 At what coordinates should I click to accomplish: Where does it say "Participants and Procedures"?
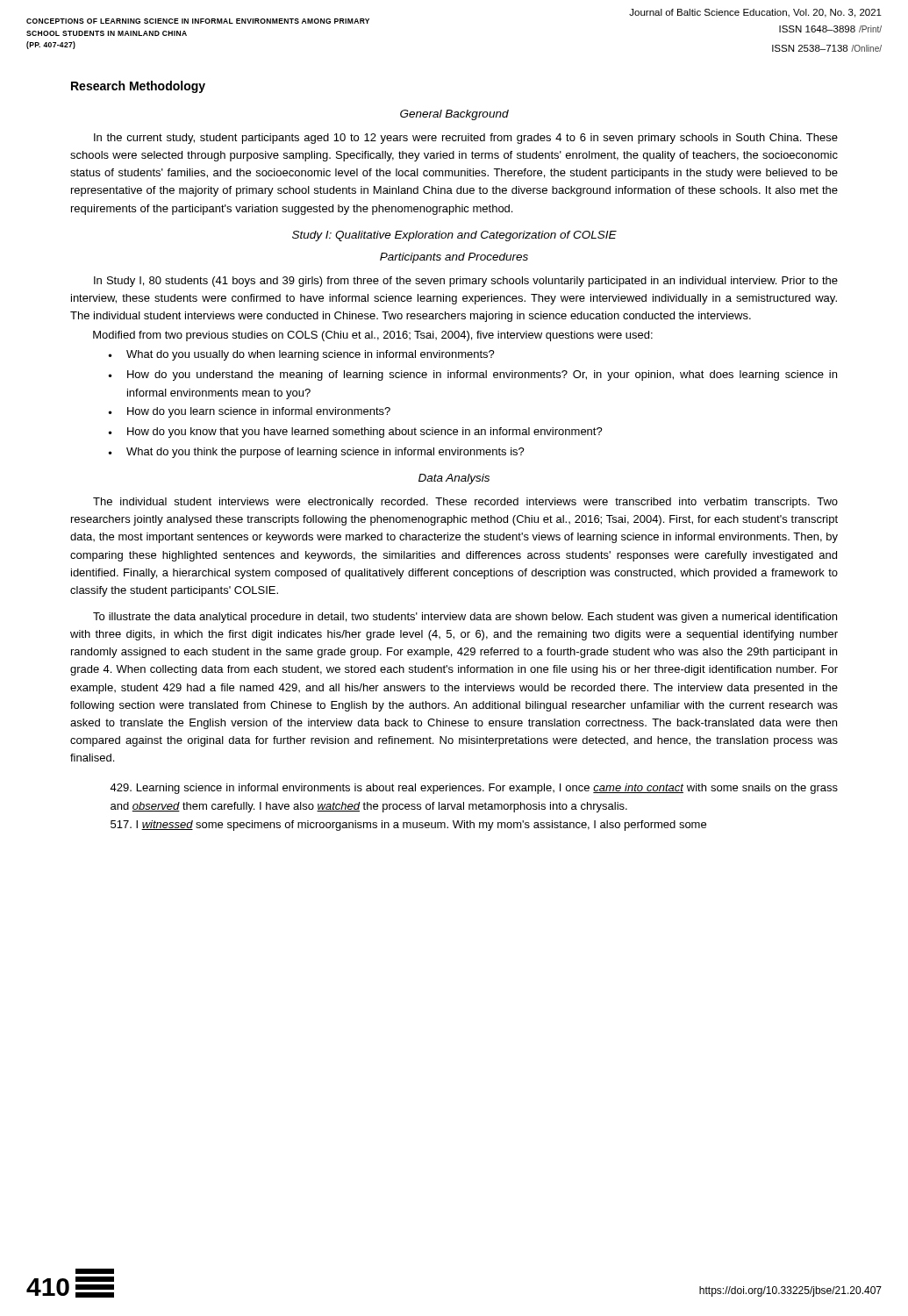[454, 256]
